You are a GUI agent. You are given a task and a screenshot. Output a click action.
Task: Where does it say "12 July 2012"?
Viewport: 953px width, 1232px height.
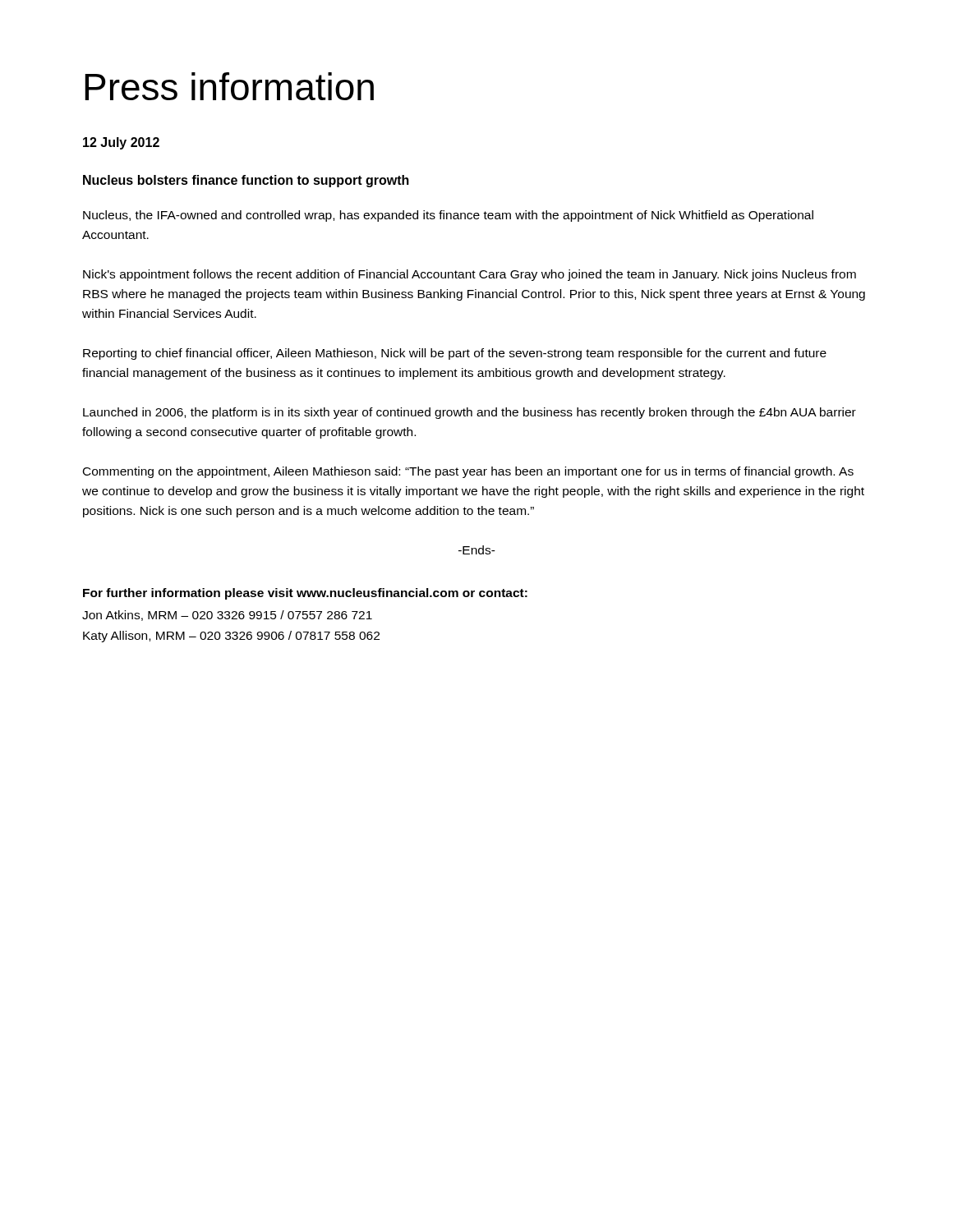click(x=121, y=143)
